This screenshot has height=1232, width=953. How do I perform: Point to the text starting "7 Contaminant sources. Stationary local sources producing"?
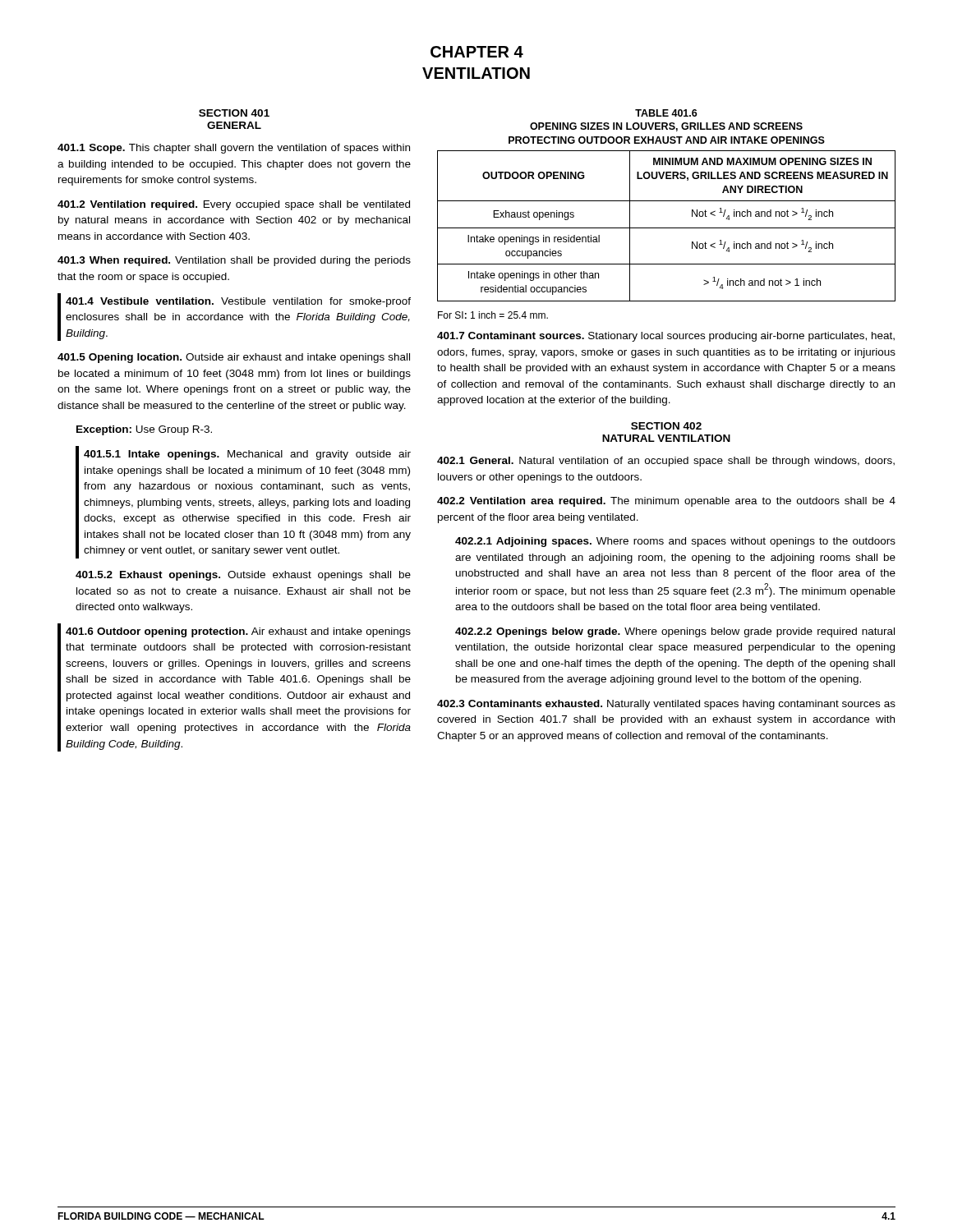[666, 368]
